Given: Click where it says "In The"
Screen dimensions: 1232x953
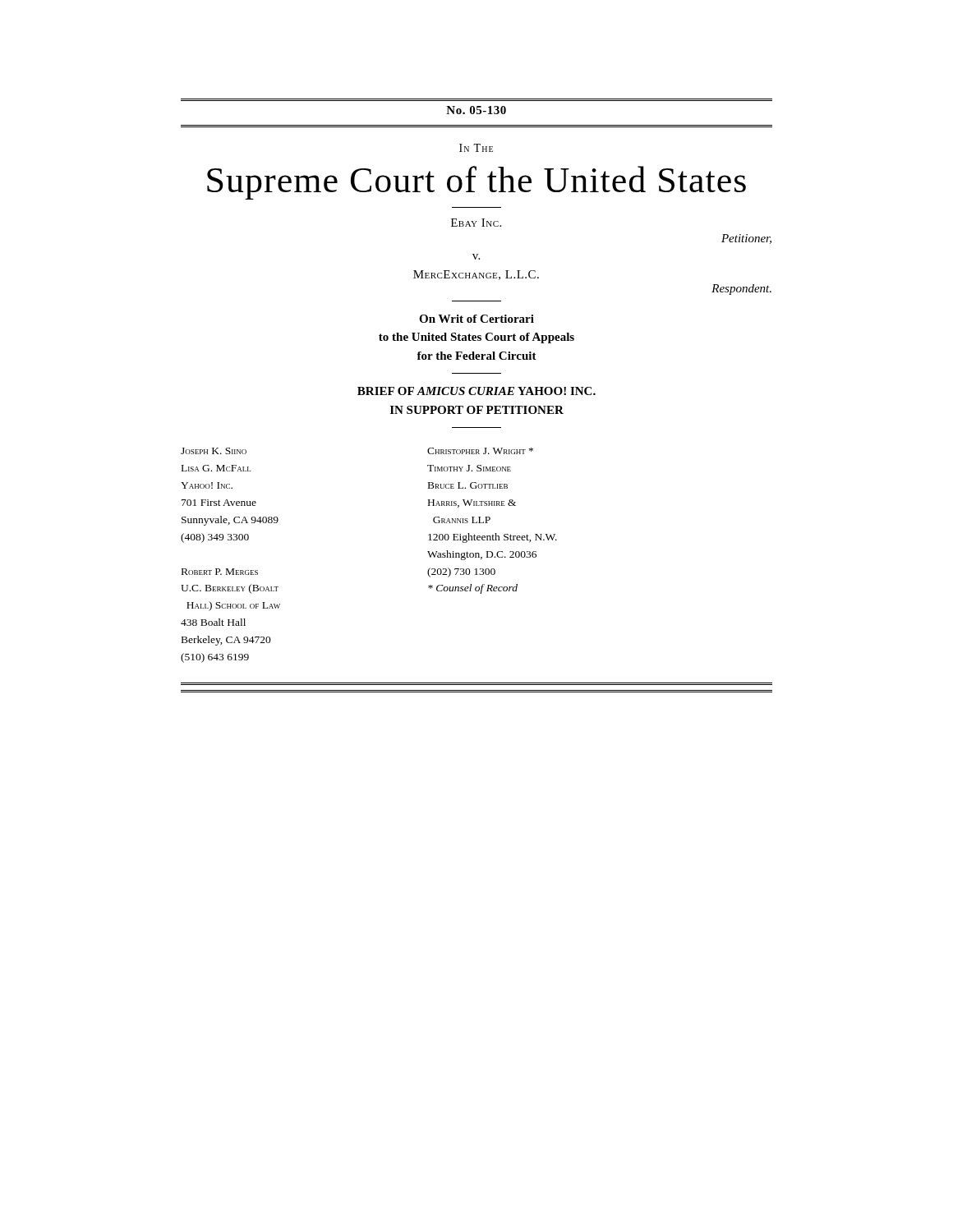Looking at the screenshot, I should pos(476,148).
